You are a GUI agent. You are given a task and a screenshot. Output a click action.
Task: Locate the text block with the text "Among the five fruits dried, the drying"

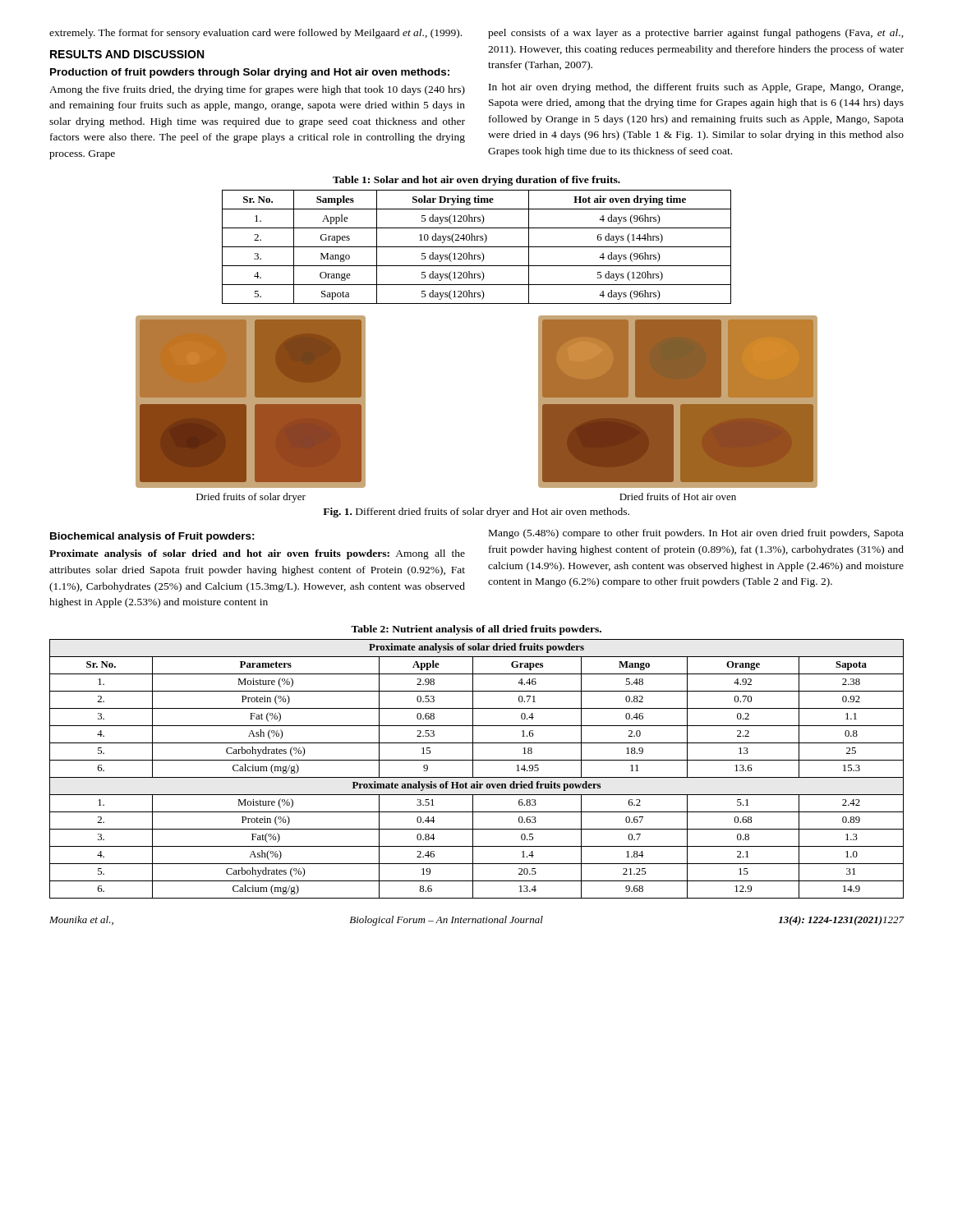tap(257, 121)
